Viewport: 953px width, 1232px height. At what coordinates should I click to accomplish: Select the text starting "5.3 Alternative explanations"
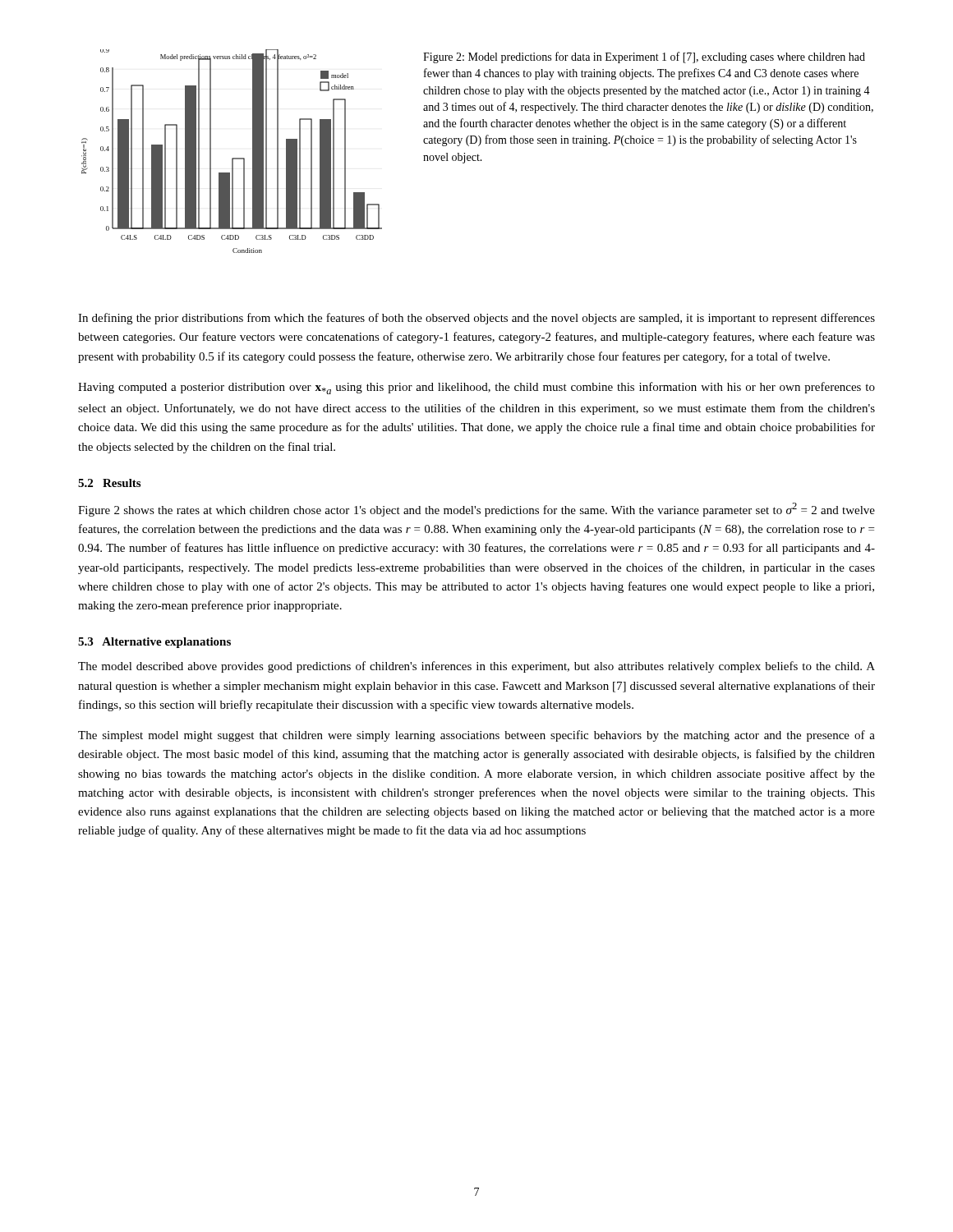click(155, 642)
